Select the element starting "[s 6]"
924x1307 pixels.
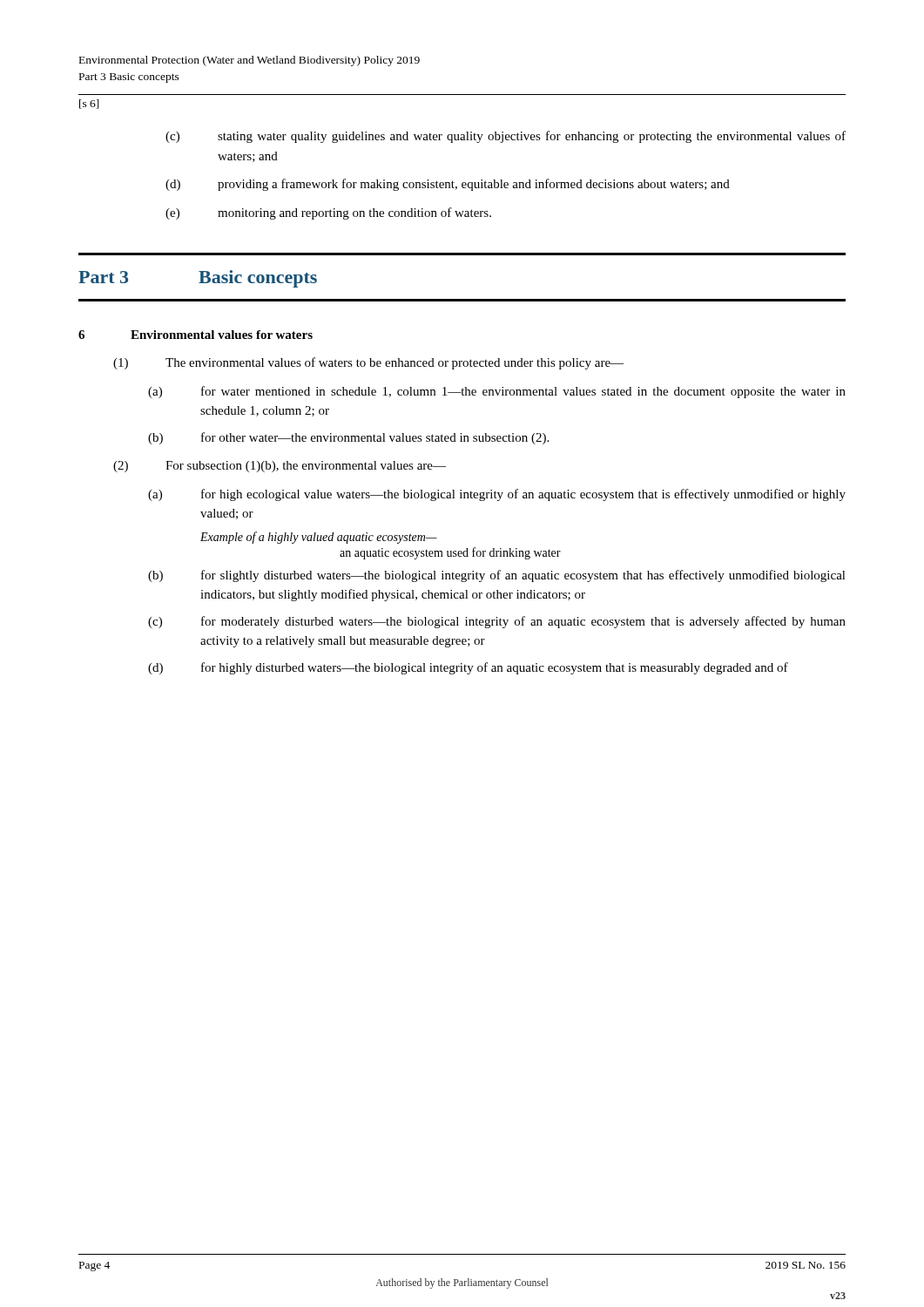[x=89, y=103]
